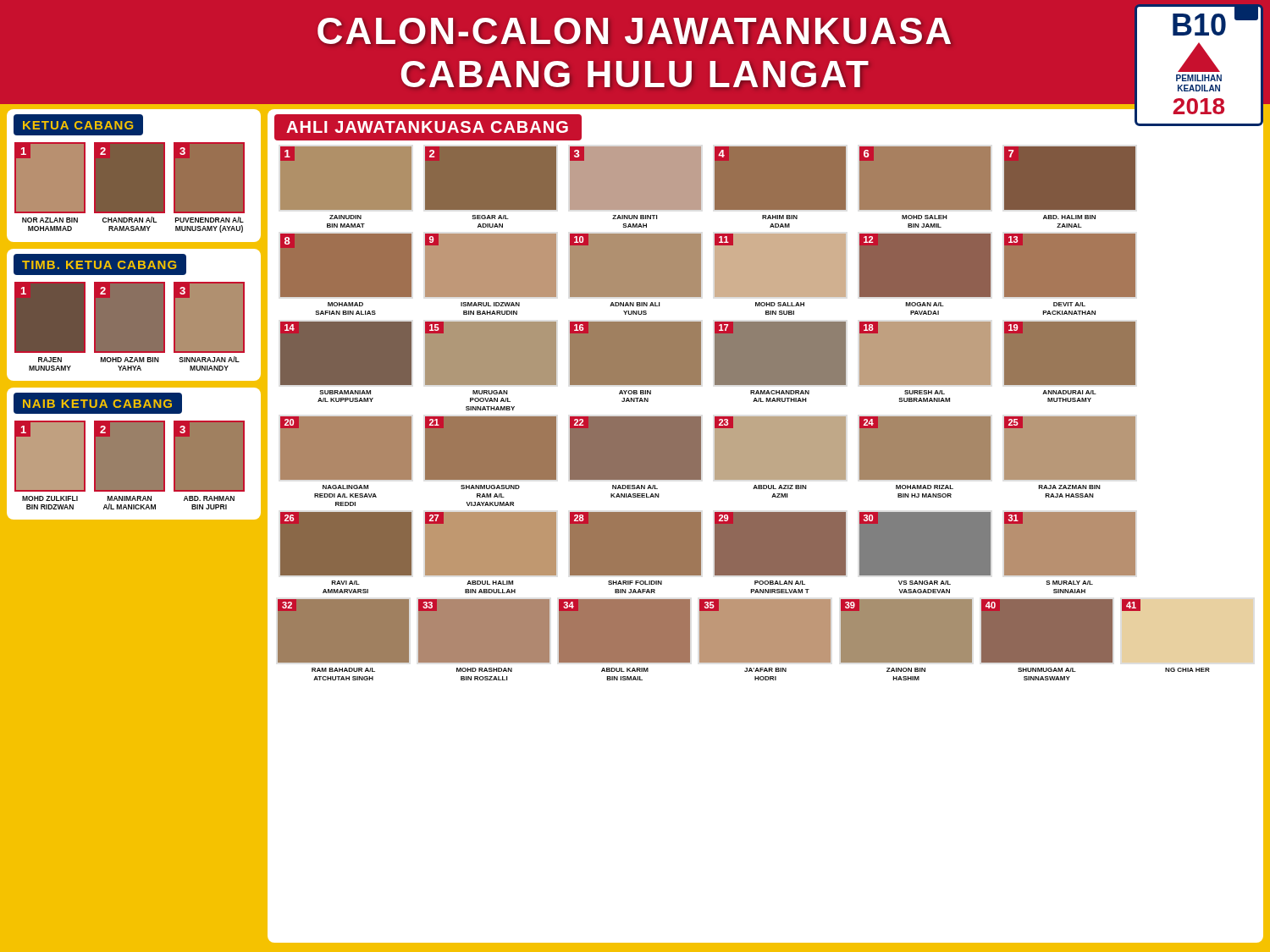
Task: Navigate to the region starting "24 MOHAMAD RIZALBIN HJ MANSOR"
Action: tap(925, 457)
